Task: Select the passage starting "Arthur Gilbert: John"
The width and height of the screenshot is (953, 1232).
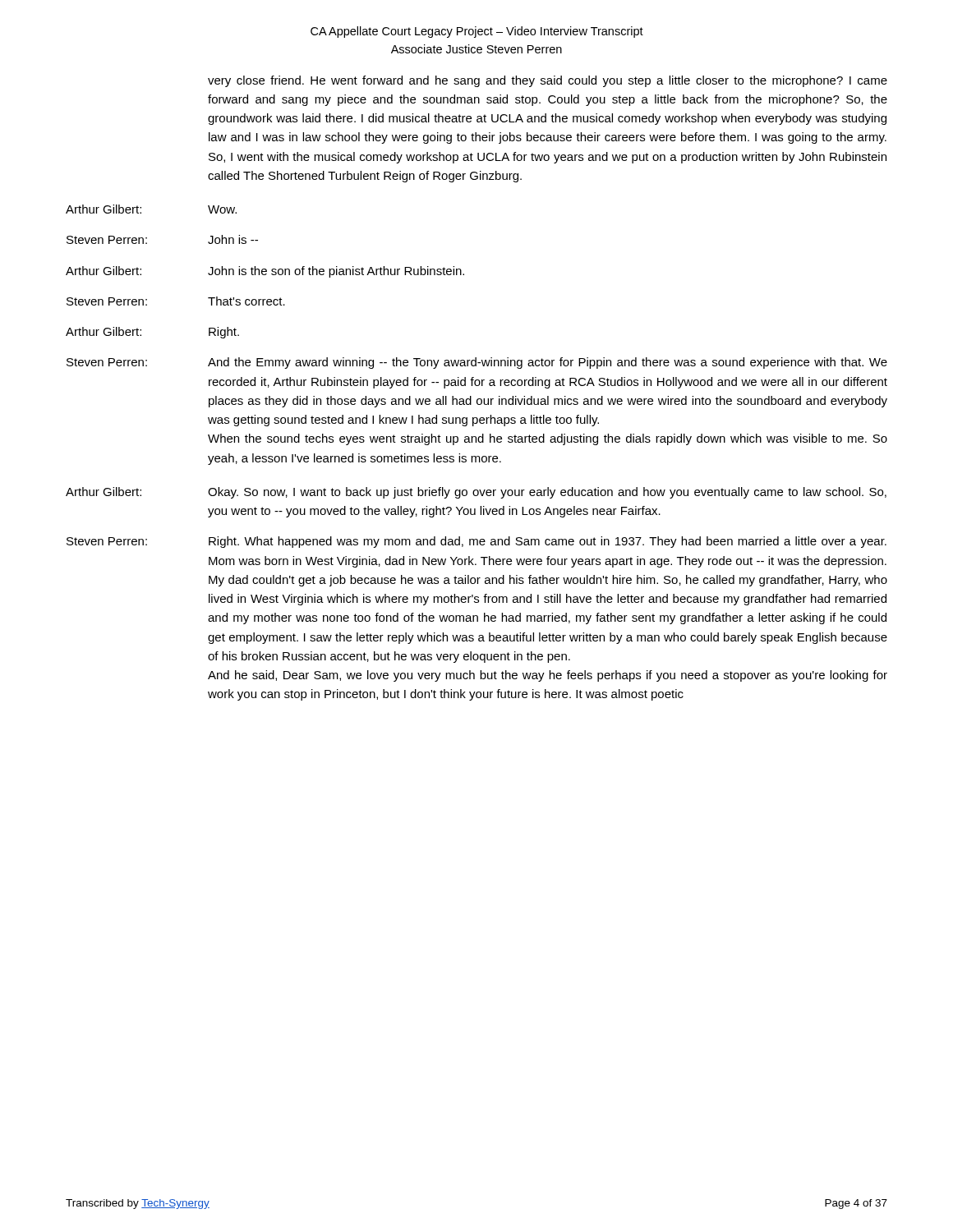Action: click(x=265, y=272)
